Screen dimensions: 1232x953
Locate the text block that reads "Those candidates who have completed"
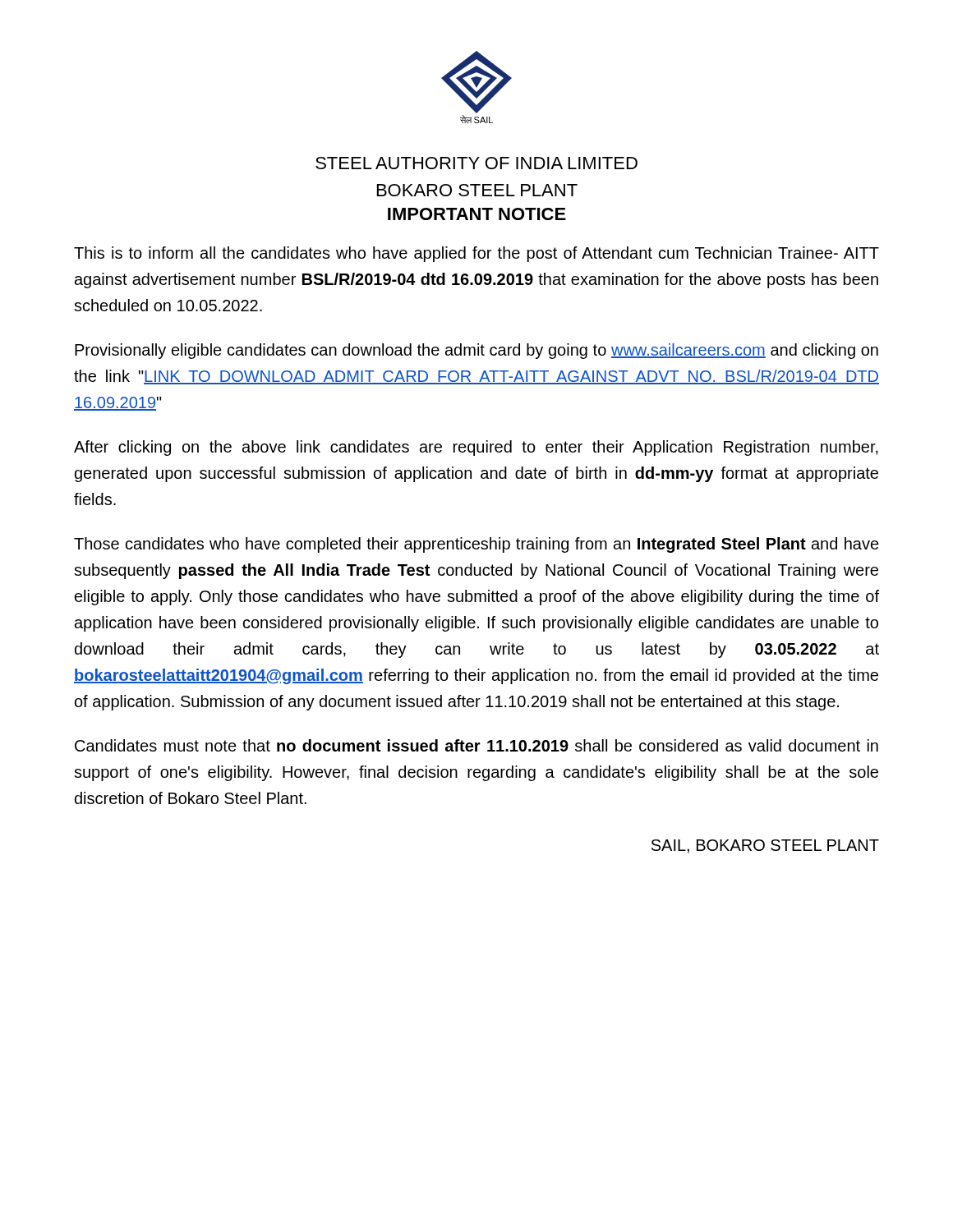[476, 623]
